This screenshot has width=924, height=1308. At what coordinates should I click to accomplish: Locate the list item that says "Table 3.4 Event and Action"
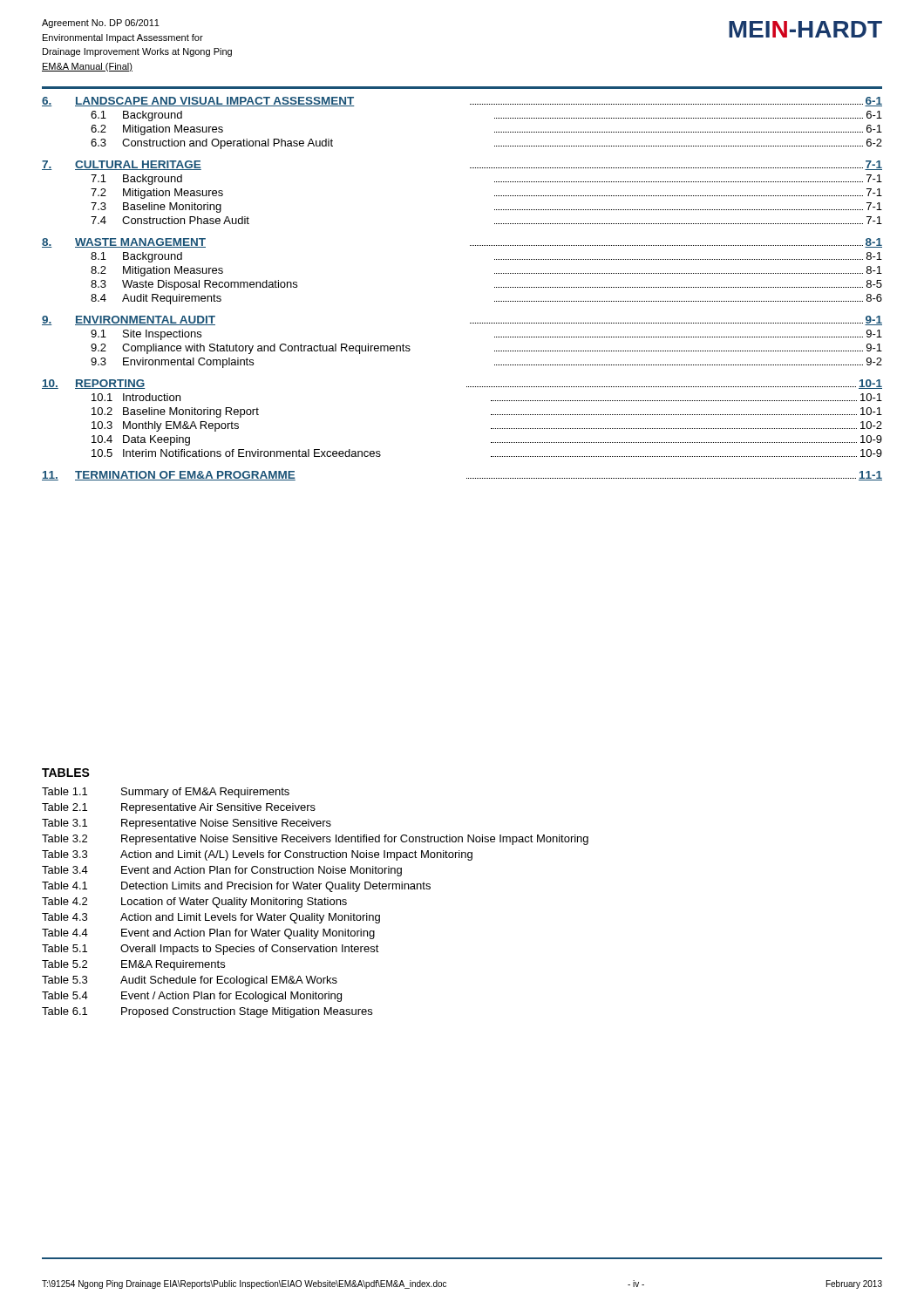coord(462,870)
